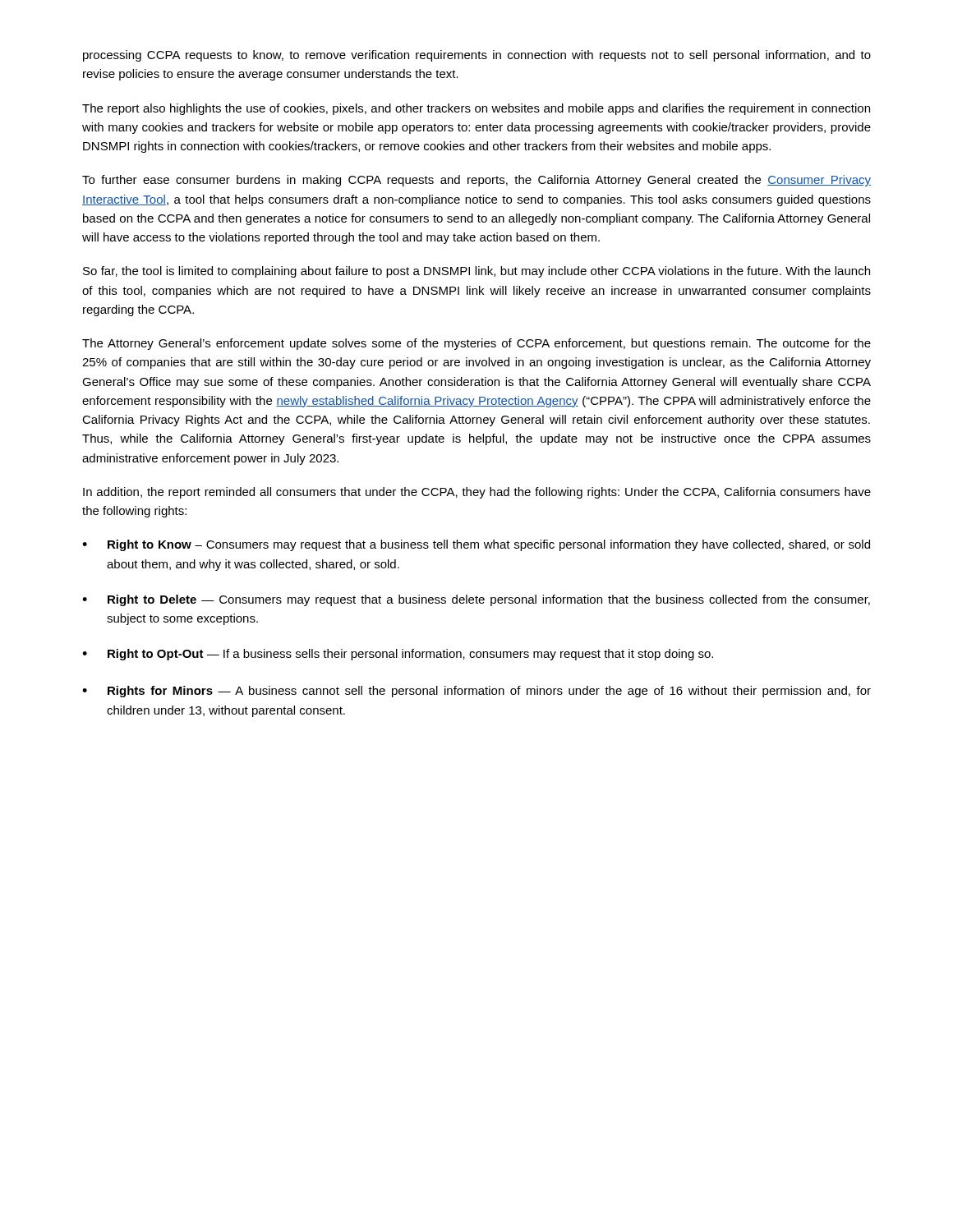
Task: Find the text block starting "The Attorney General’s"
Action: (476, 400)
